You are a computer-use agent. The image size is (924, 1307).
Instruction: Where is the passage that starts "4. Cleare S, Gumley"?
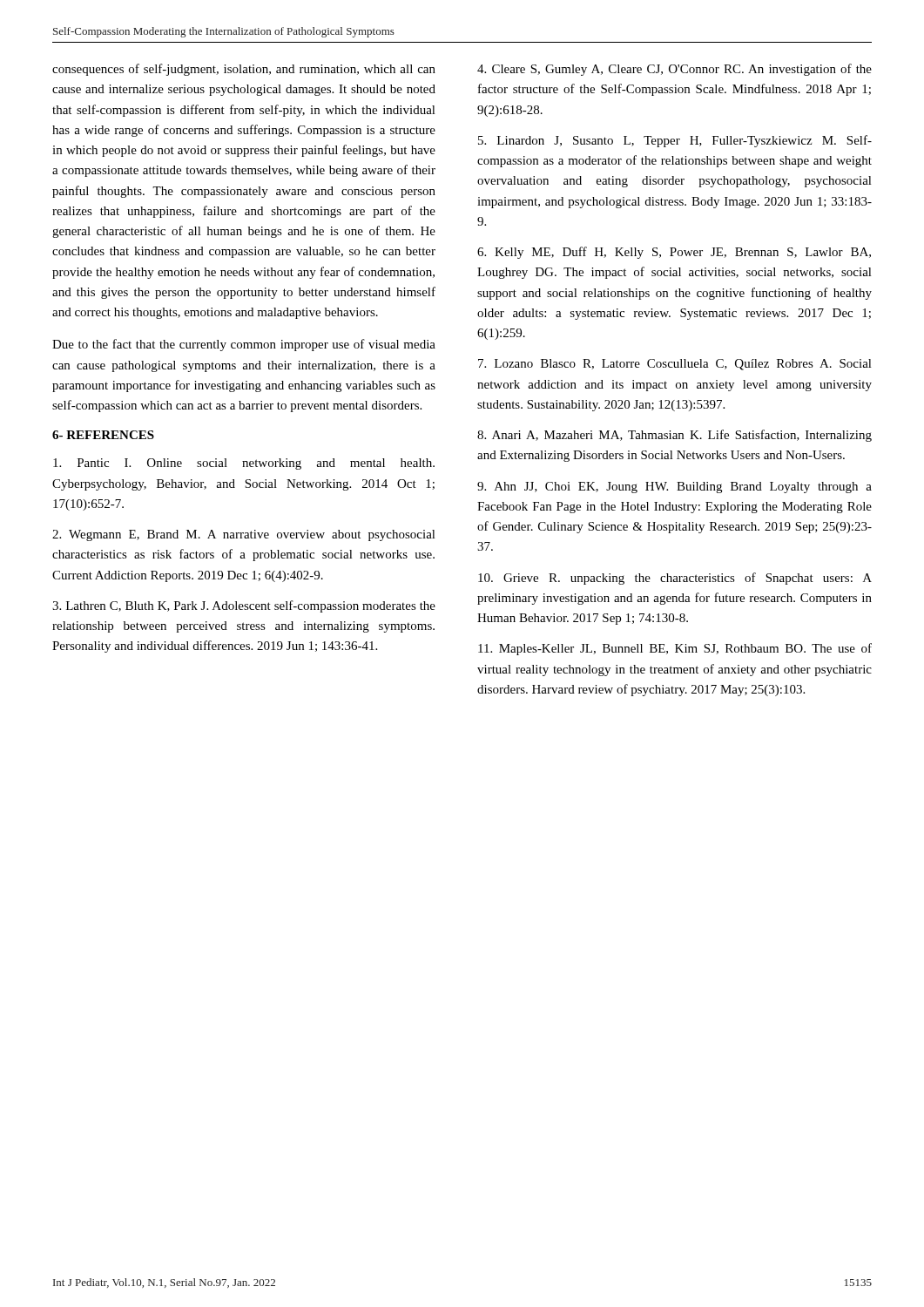click(674, 89)
